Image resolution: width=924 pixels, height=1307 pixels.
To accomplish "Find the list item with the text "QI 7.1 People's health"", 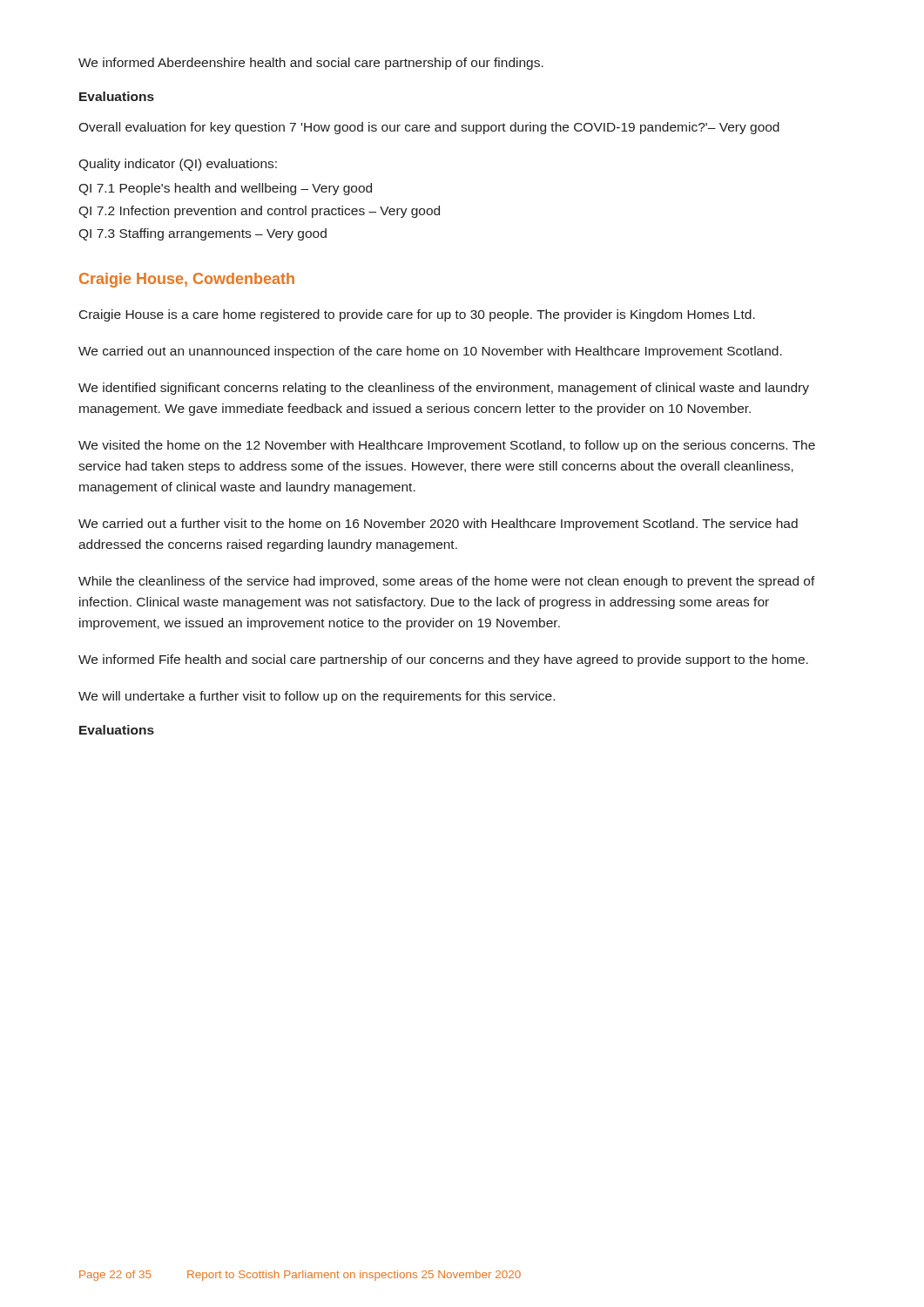I will [x=226, y=188].
